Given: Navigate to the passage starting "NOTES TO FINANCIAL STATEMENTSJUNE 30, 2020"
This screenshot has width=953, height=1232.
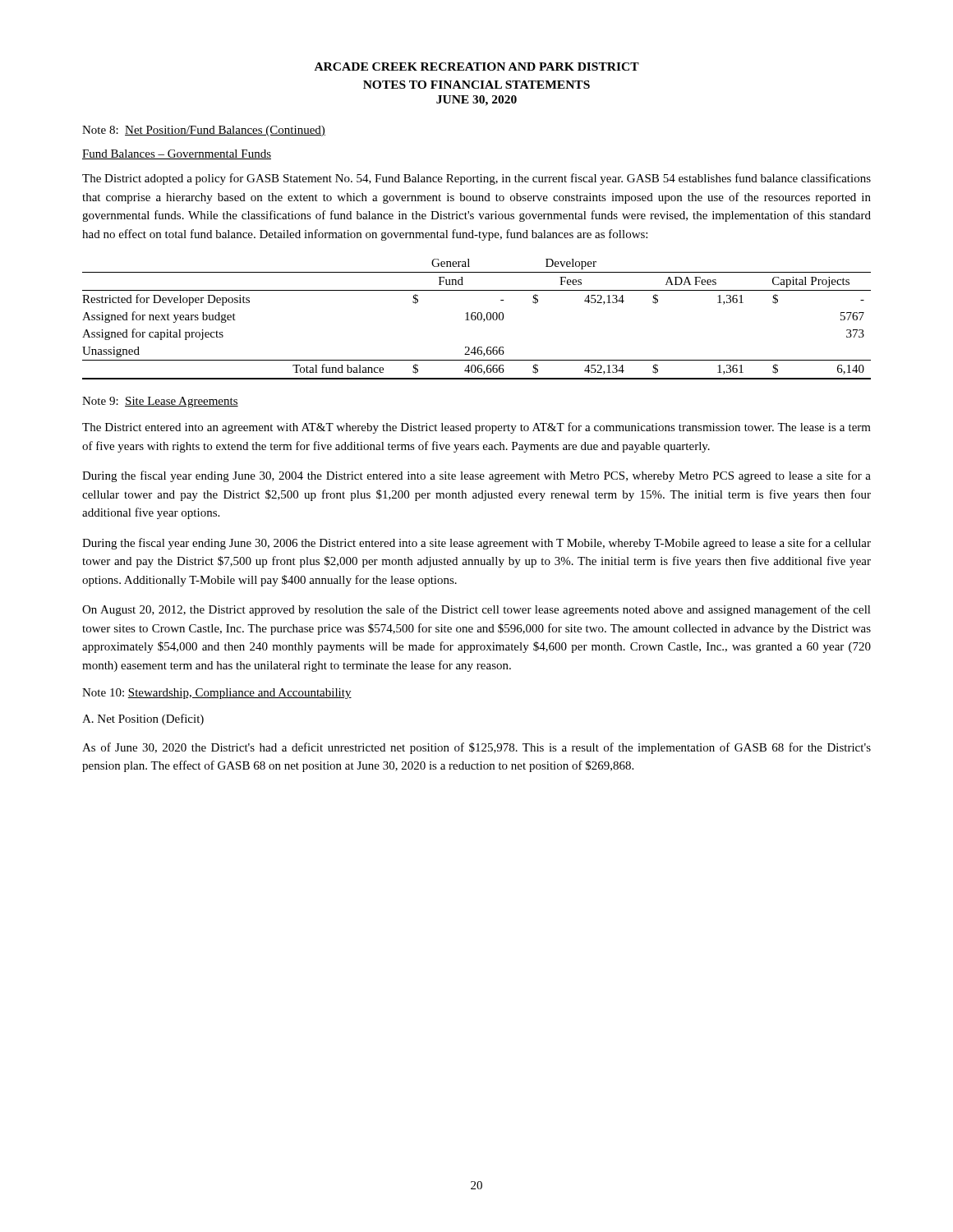Looking at the screenshot, I should (x=476, y=92).
